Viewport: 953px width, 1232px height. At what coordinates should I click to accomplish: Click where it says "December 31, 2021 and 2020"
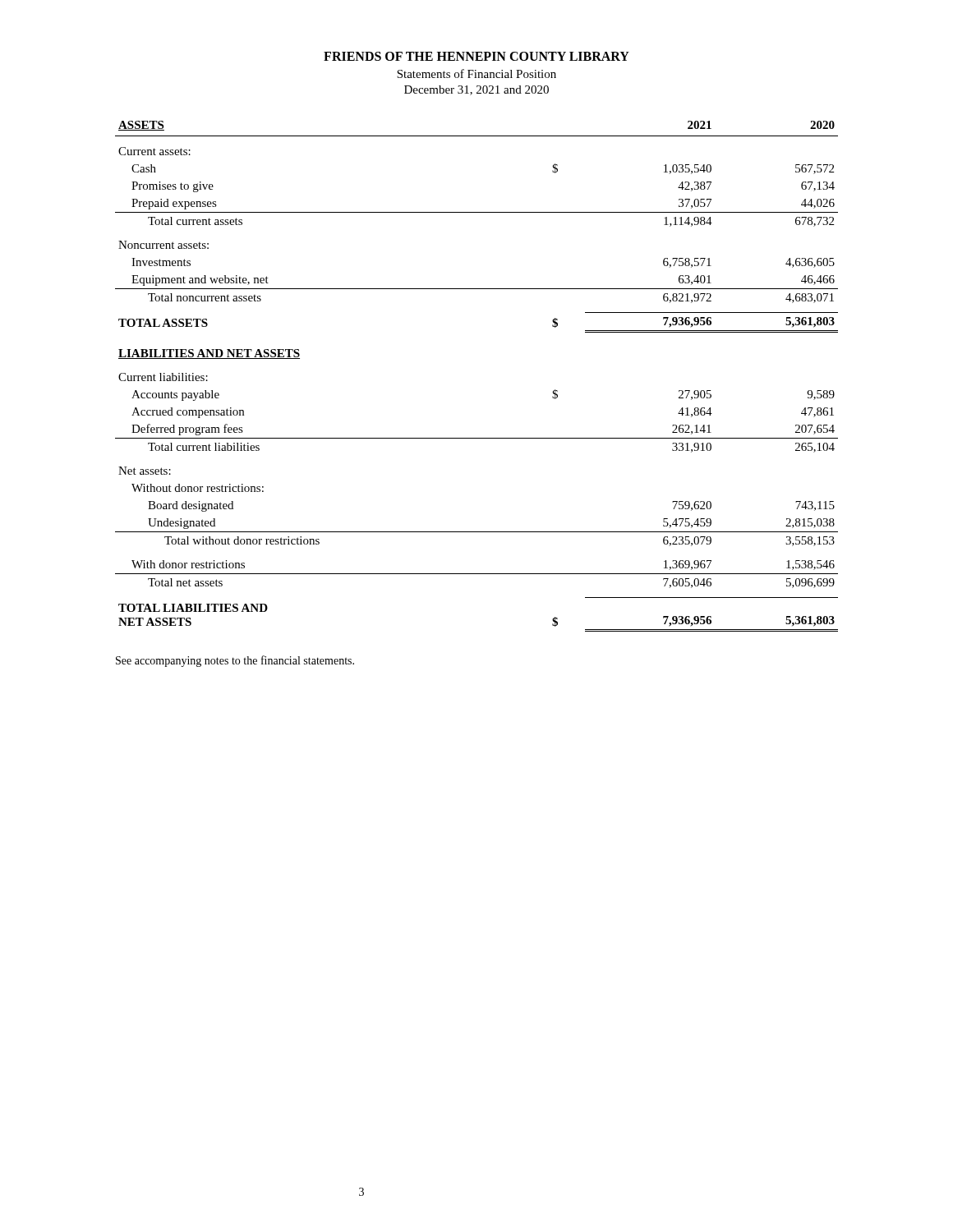click(476, 90)
